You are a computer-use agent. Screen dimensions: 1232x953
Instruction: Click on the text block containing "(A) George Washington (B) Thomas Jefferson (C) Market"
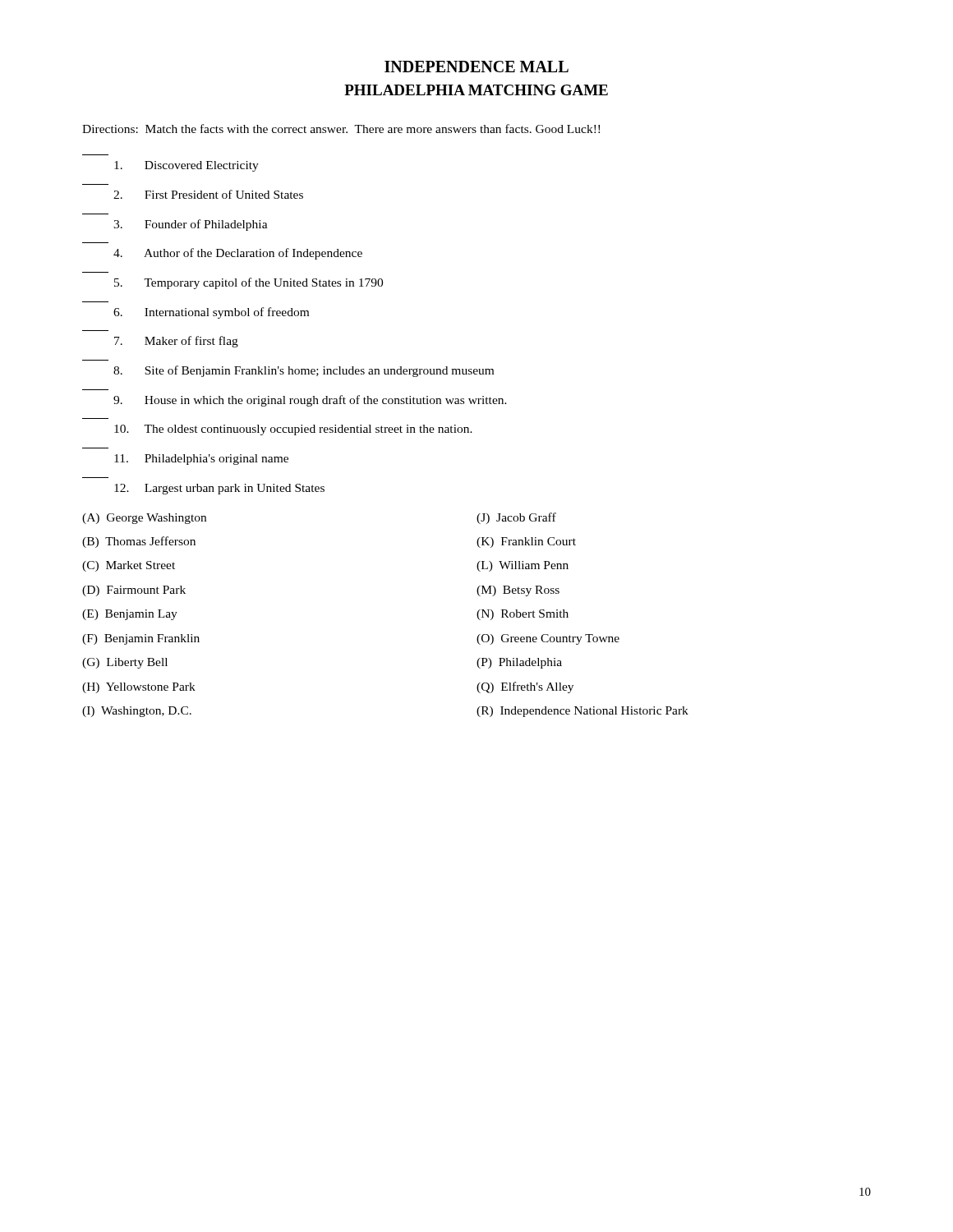tap(476, 617)
